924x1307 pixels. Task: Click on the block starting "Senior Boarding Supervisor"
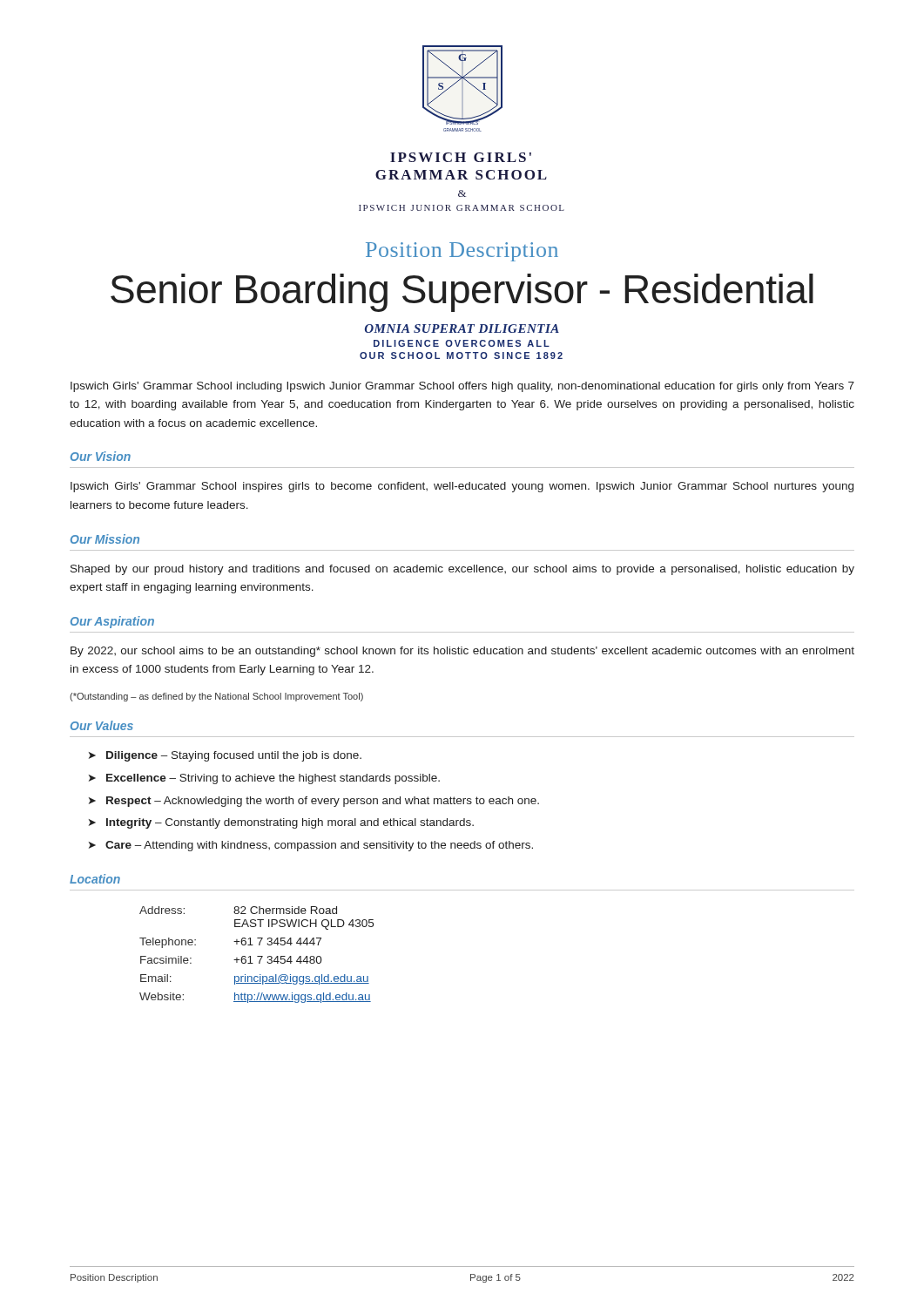462,289
